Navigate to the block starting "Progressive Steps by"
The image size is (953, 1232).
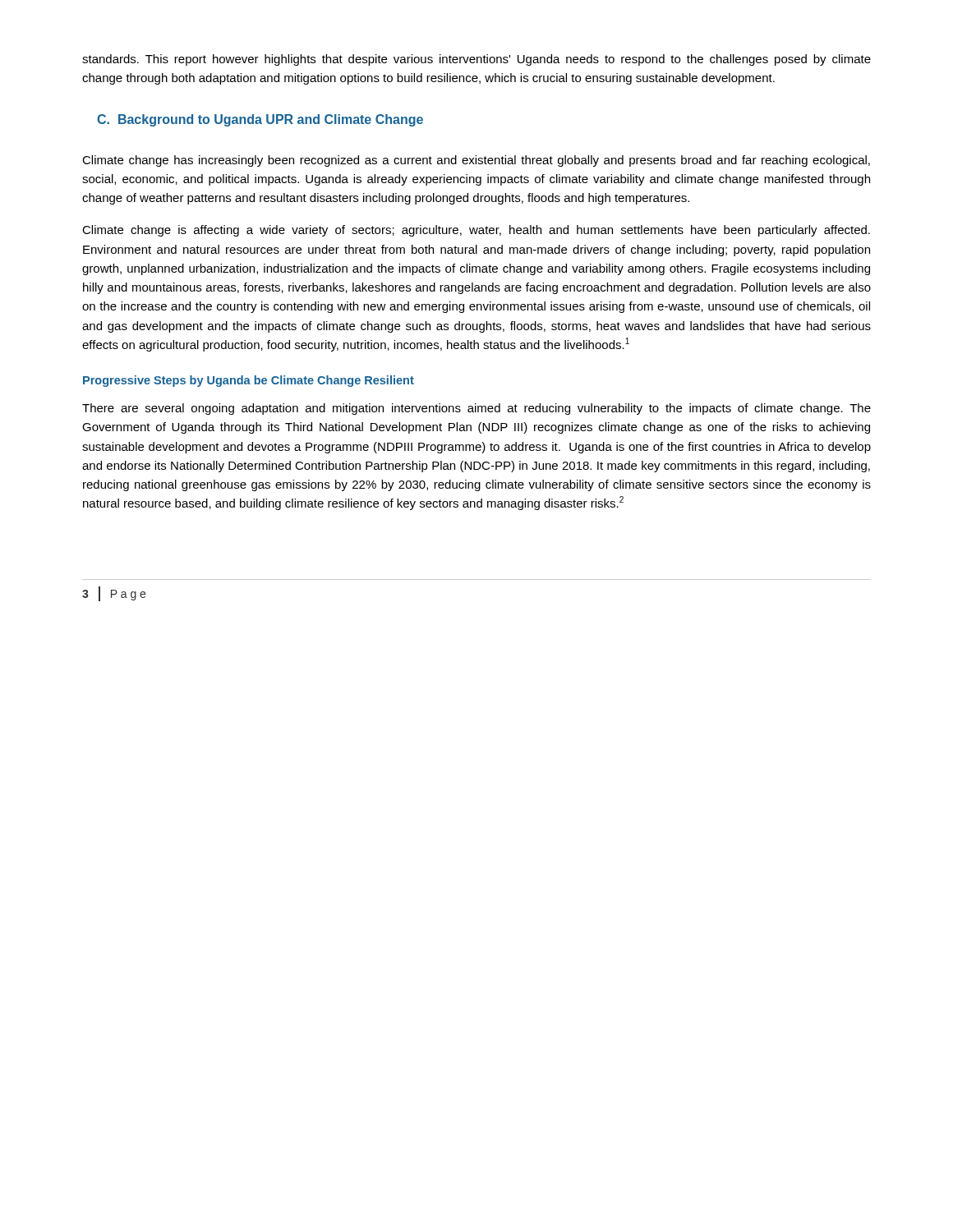248,380
